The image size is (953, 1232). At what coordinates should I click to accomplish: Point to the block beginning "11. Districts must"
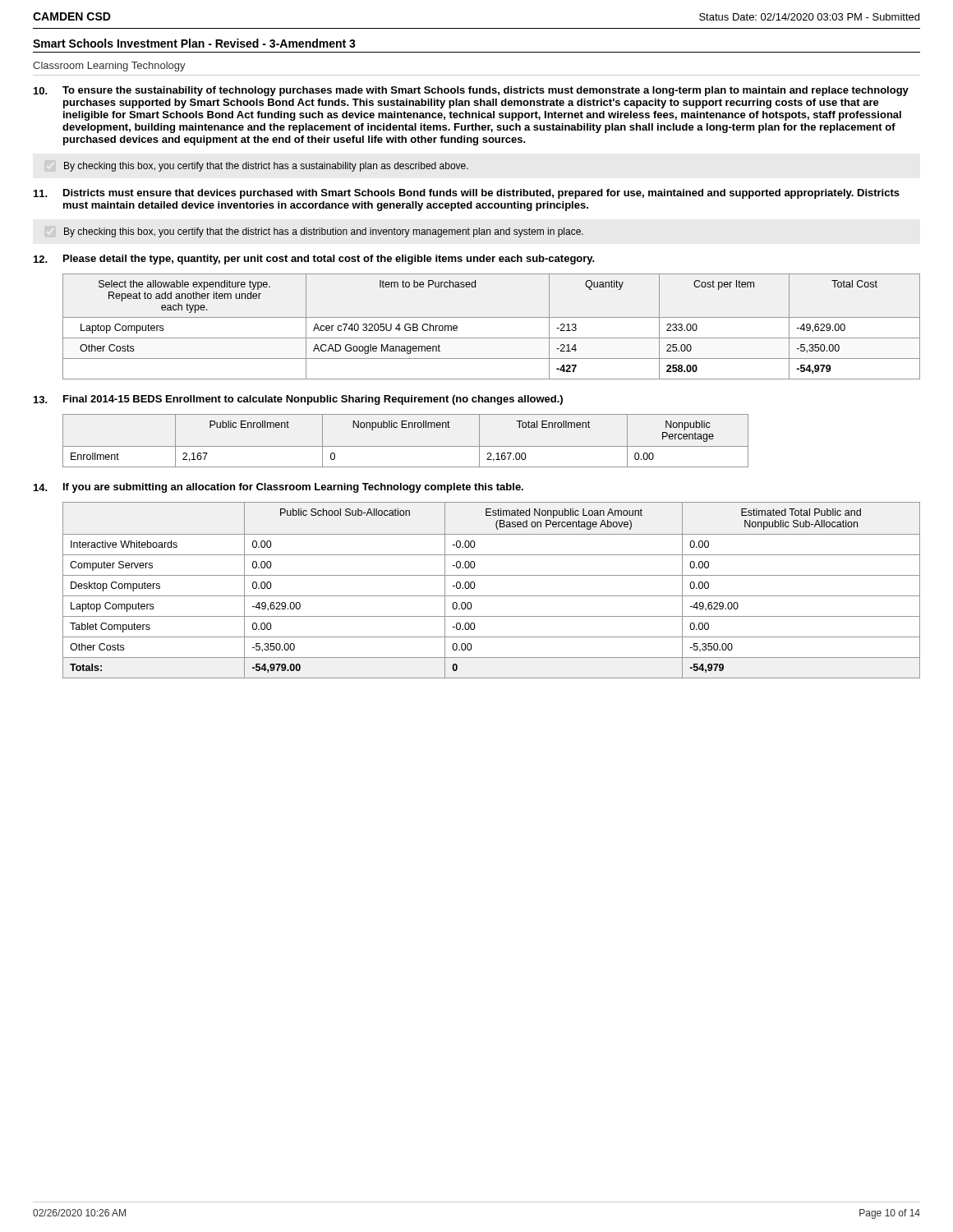pyautogui.click(x=476, y=199)
